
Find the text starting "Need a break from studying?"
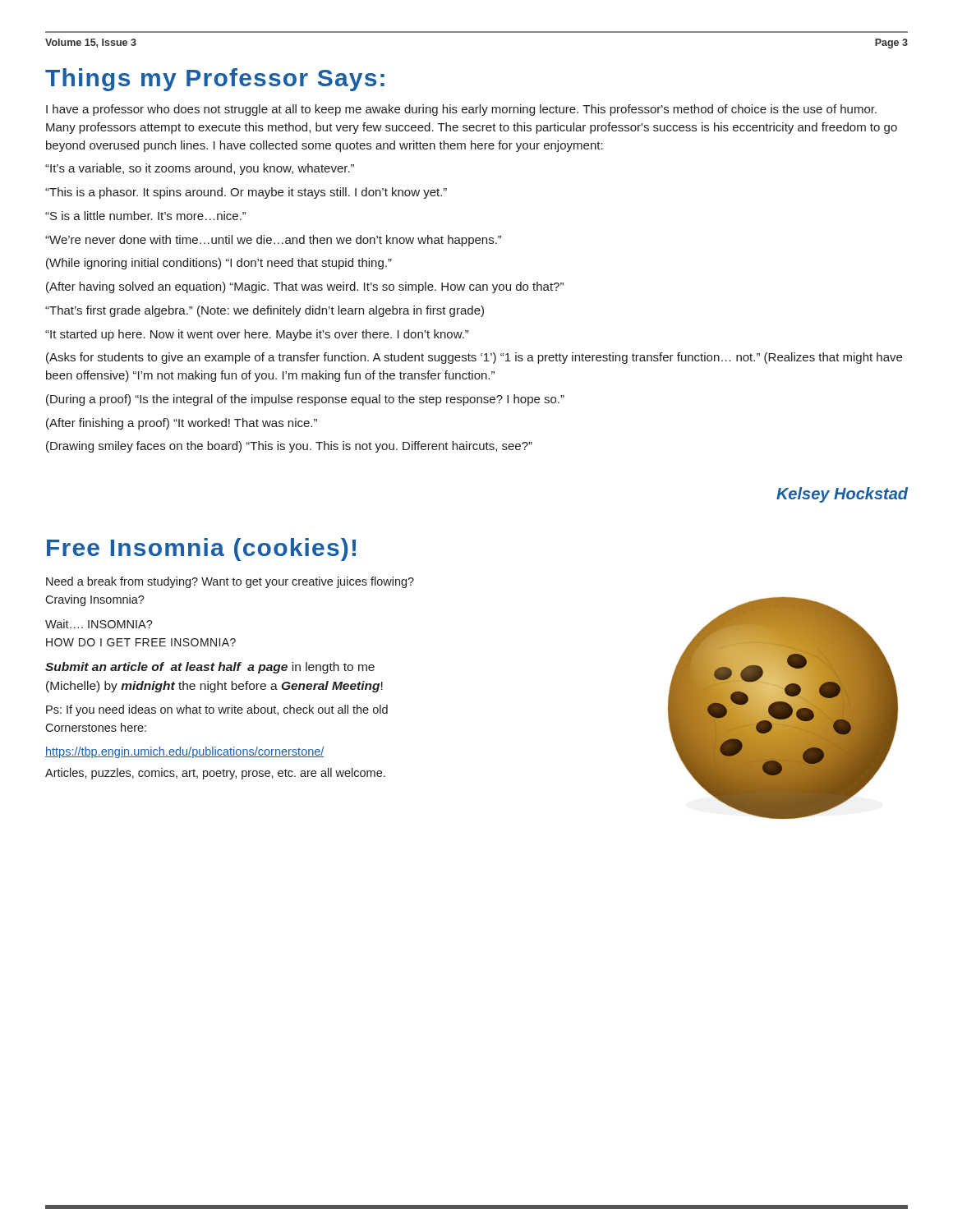coord(230,590)
